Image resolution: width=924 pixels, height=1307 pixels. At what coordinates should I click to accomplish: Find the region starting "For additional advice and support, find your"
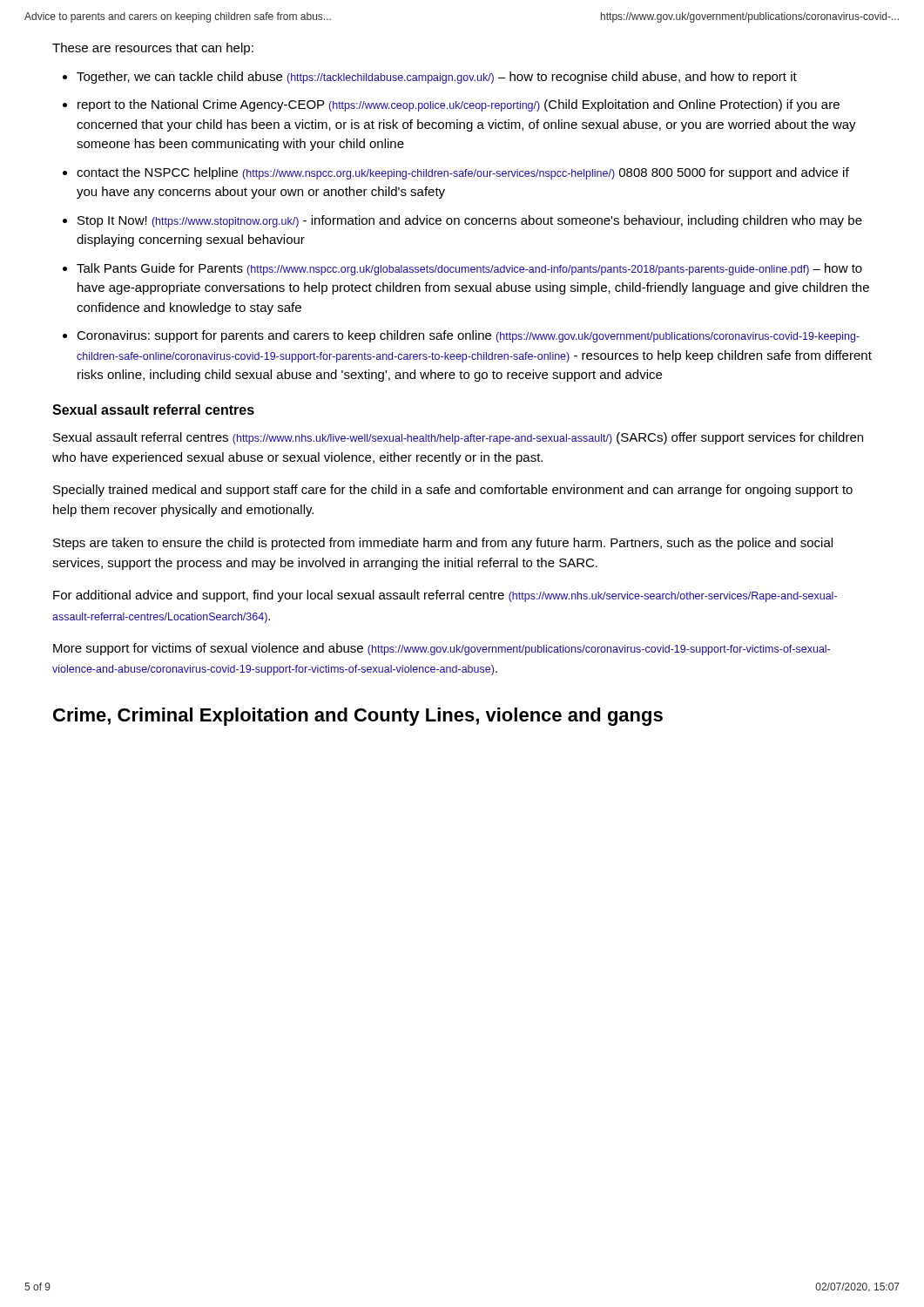(x=445, y=605)
